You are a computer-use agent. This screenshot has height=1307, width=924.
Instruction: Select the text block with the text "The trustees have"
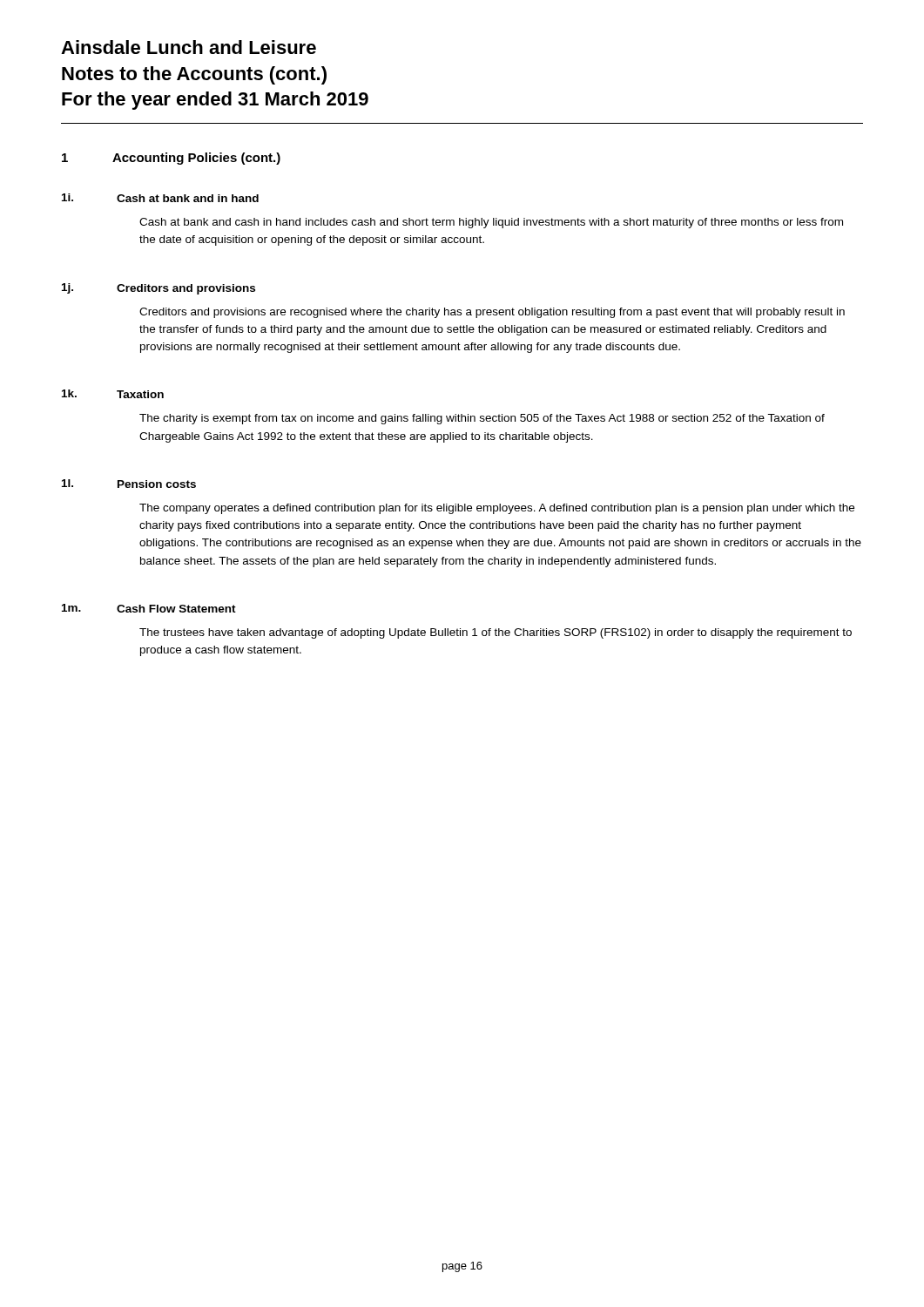pyautogui.click(x=496, y=641)
